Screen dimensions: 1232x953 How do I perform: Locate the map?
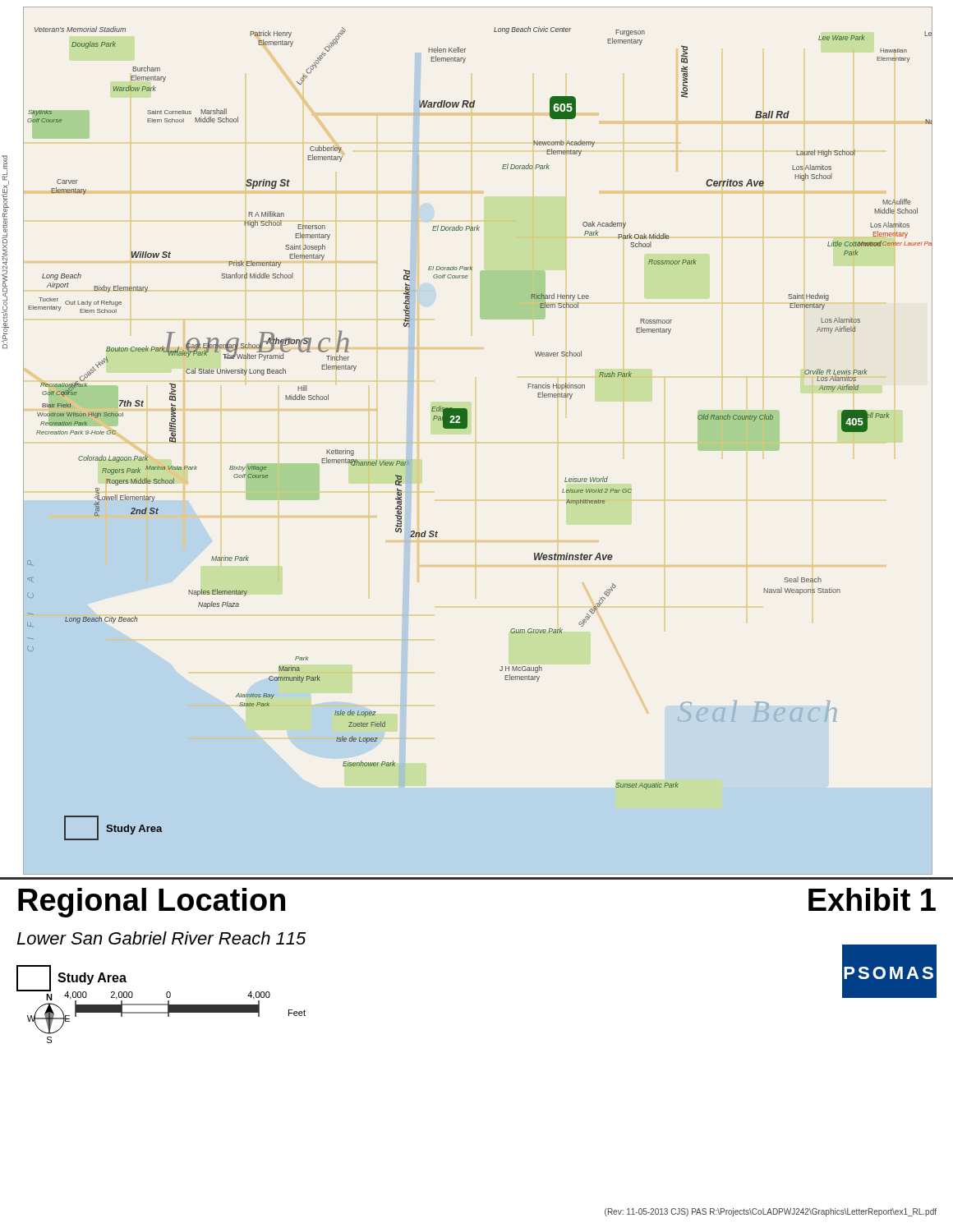pos(478,441)
